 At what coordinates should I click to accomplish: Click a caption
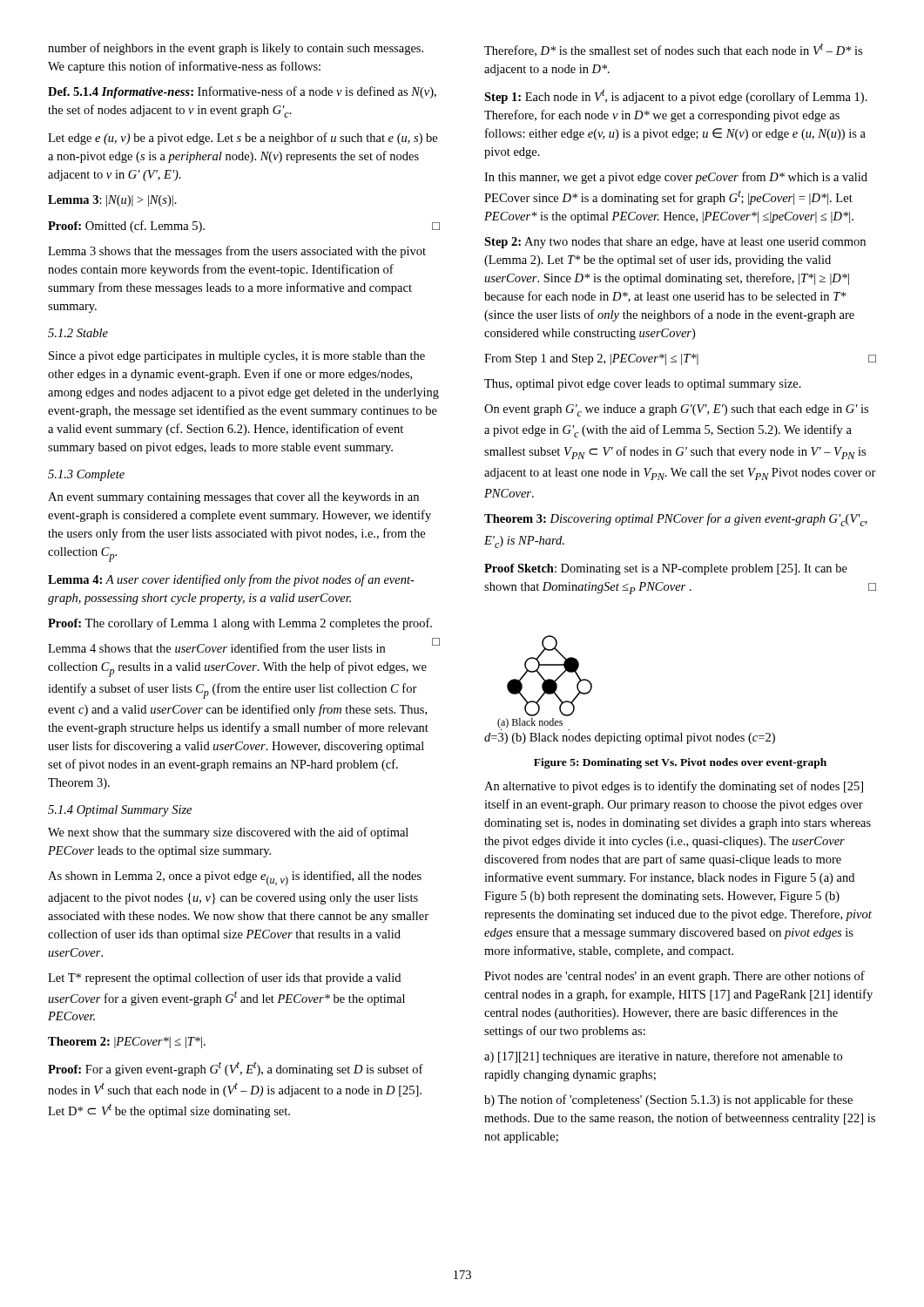pyautogui.click(x=680, y=762)
